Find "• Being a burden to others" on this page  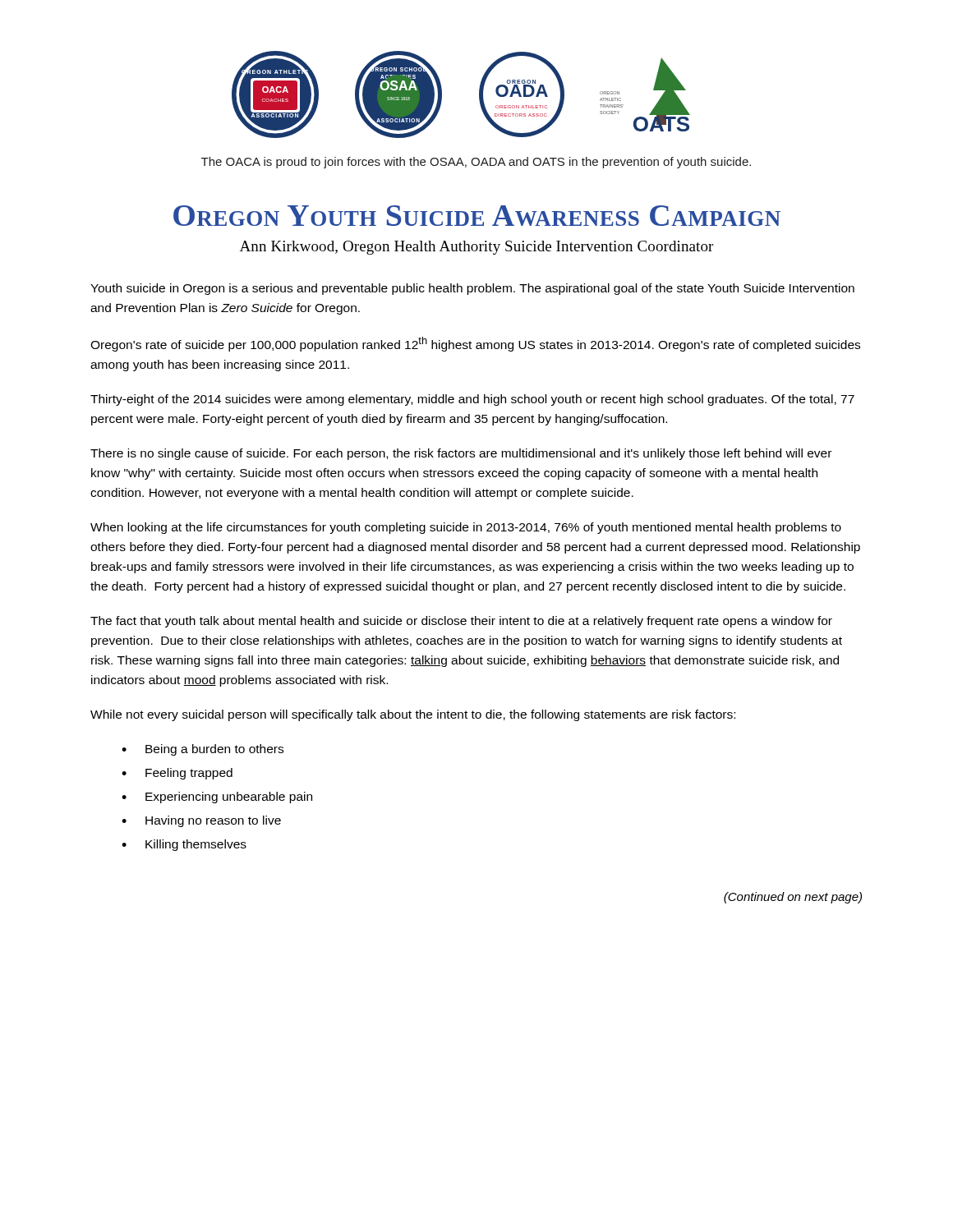(203, 750)
